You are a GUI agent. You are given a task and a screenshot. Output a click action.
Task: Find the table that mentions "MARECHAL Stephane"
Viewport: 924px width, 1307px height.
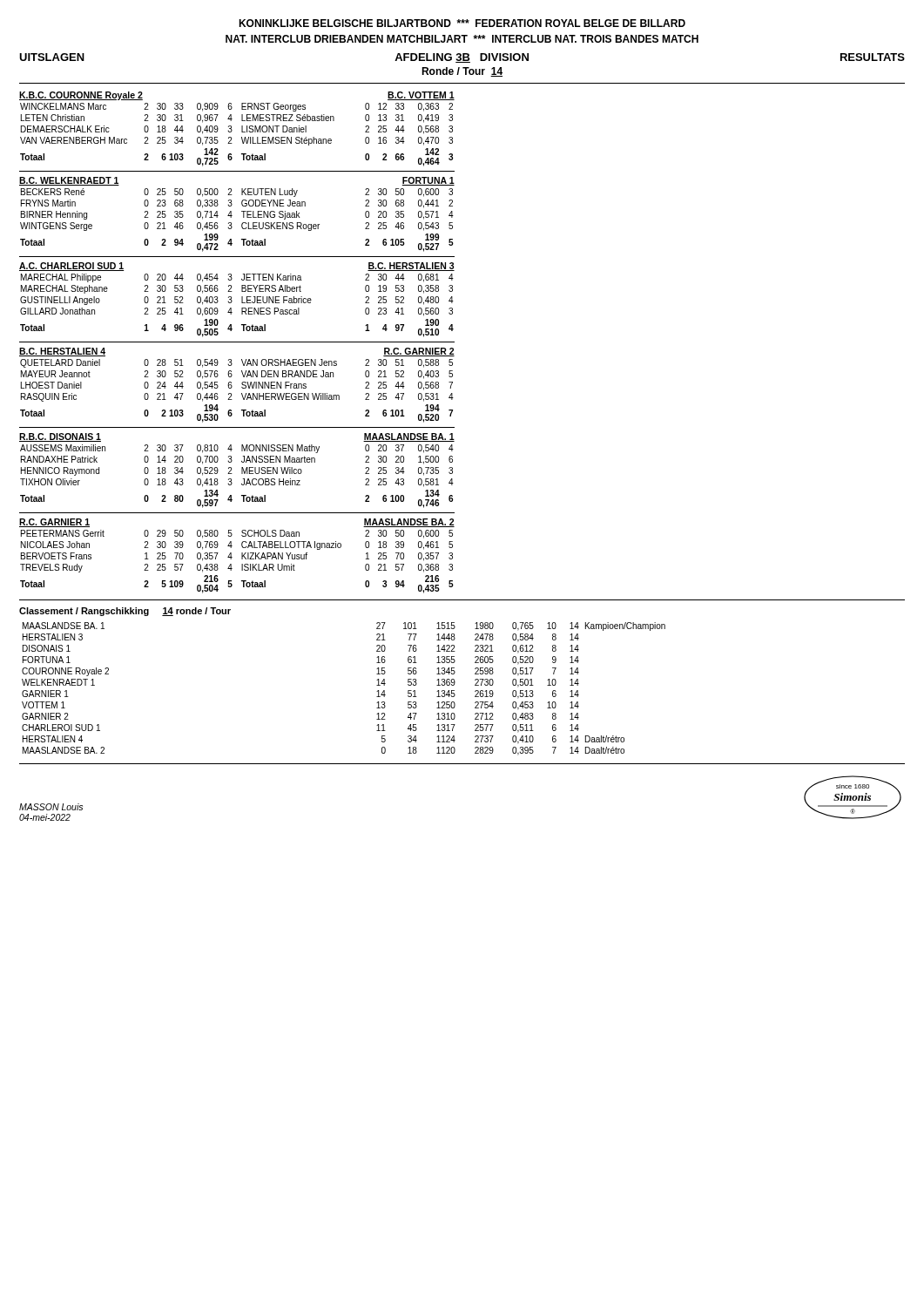coord(126,305)
